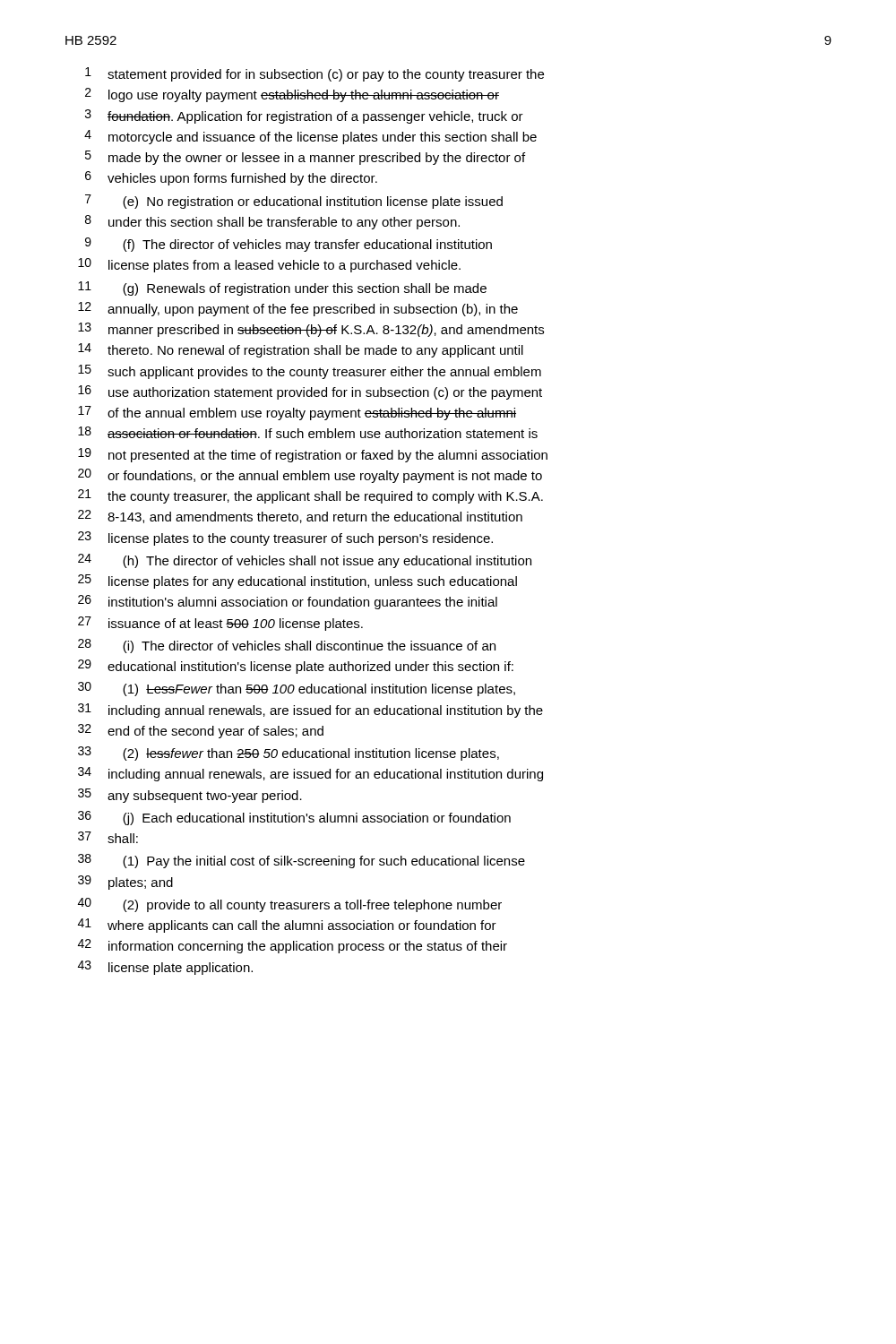Image resolution: width=896 pixels, height=1344 pixels.
Task: Click on the block starting "11 (g) Renewals of registration under this section"
Action: pos(448,413)
